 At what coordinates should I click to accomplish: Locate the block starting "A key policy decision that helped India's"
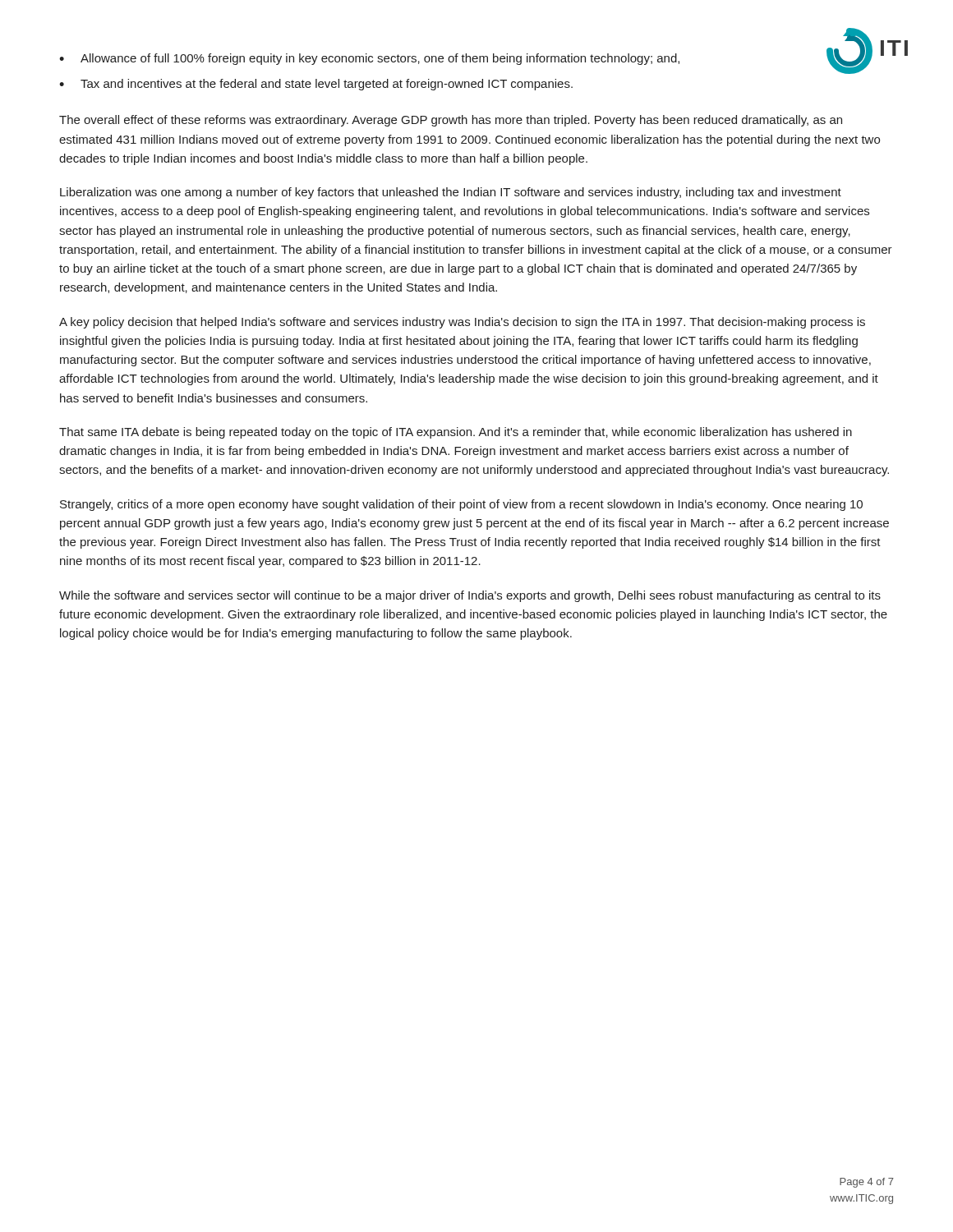pyautogui.click(x=469, y=359)
